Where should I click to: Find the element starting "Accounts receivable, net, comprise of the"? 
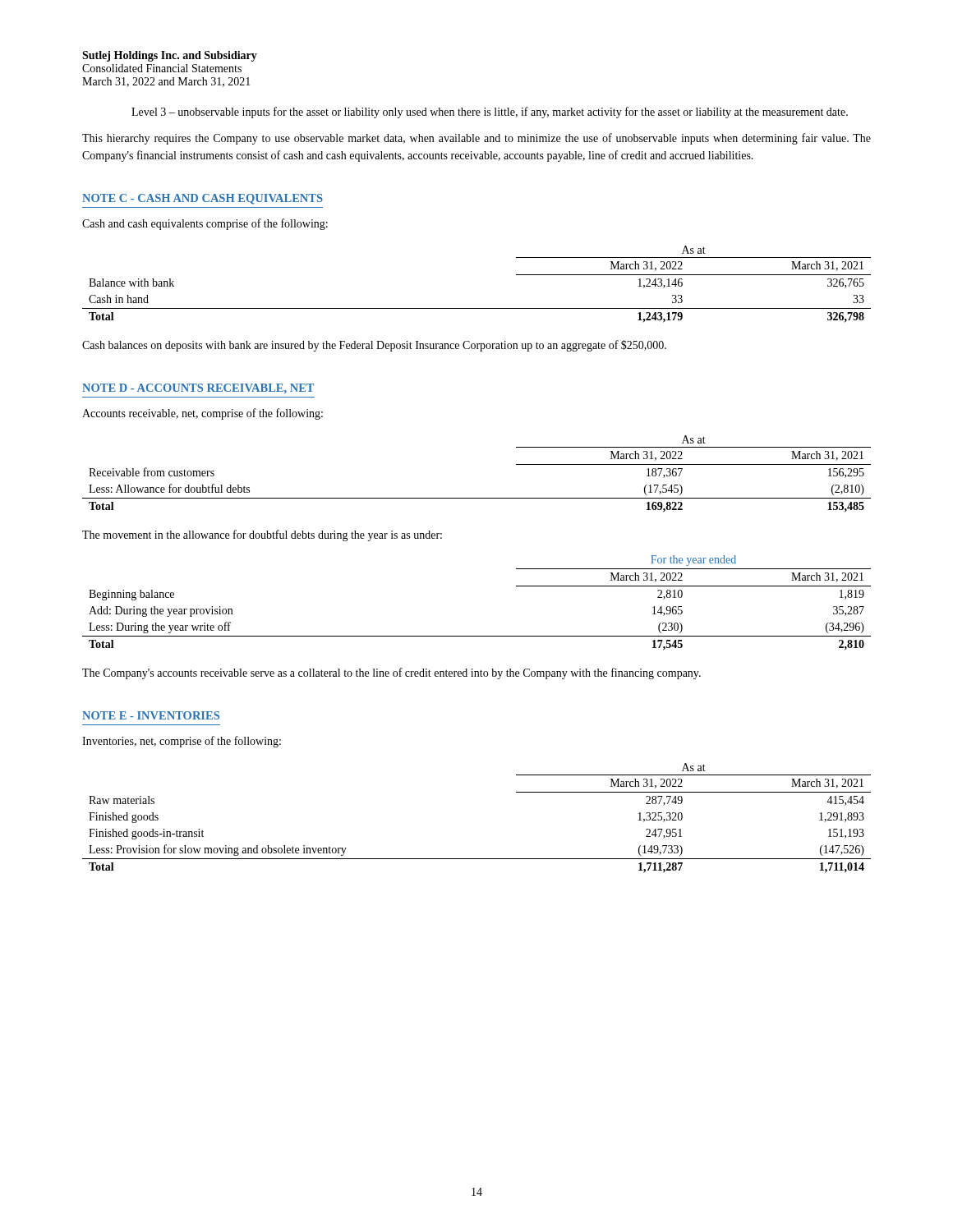click(203, 413)
